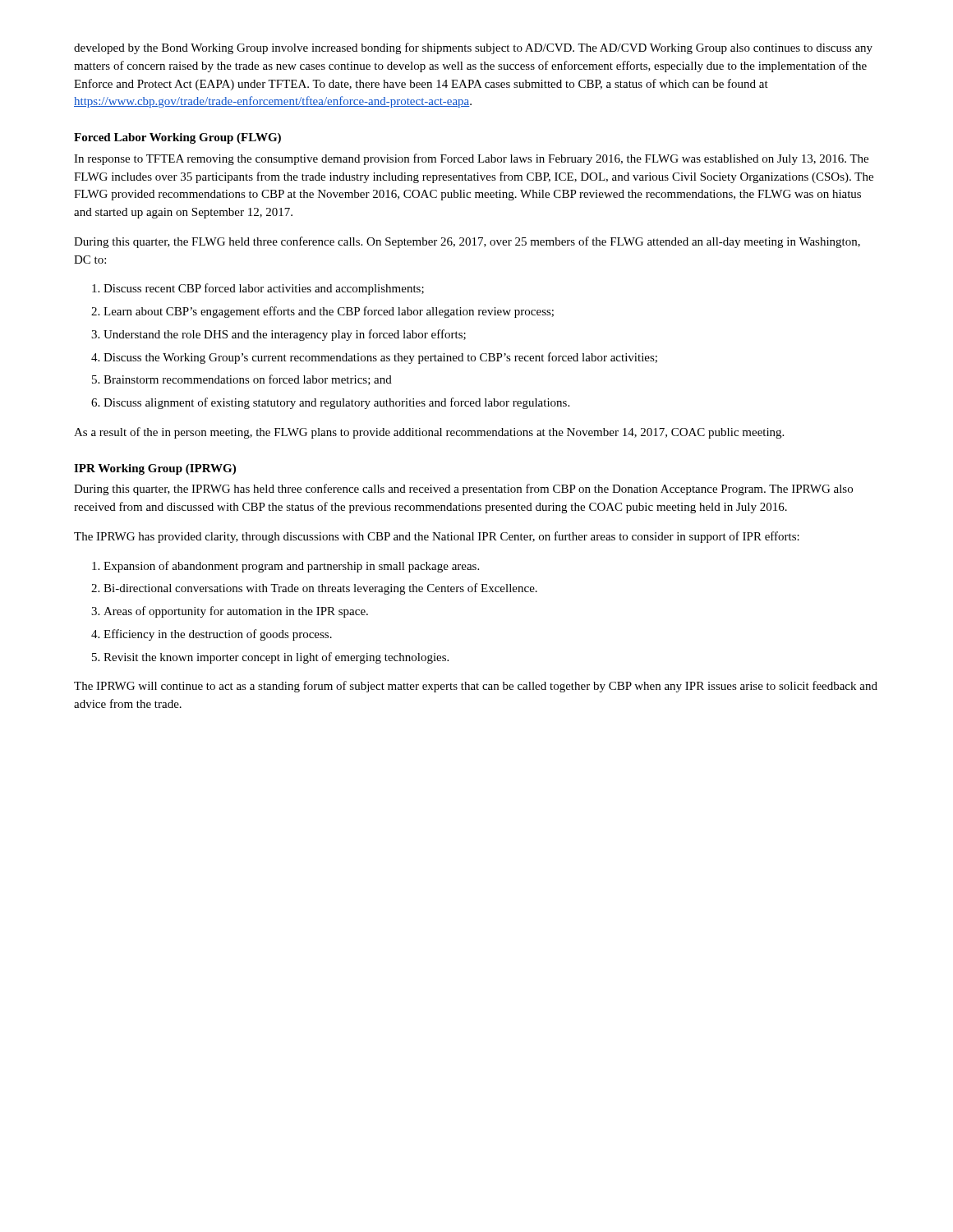Select the list item with the text "Expansion of abandonment"

[x=291, y=567]
